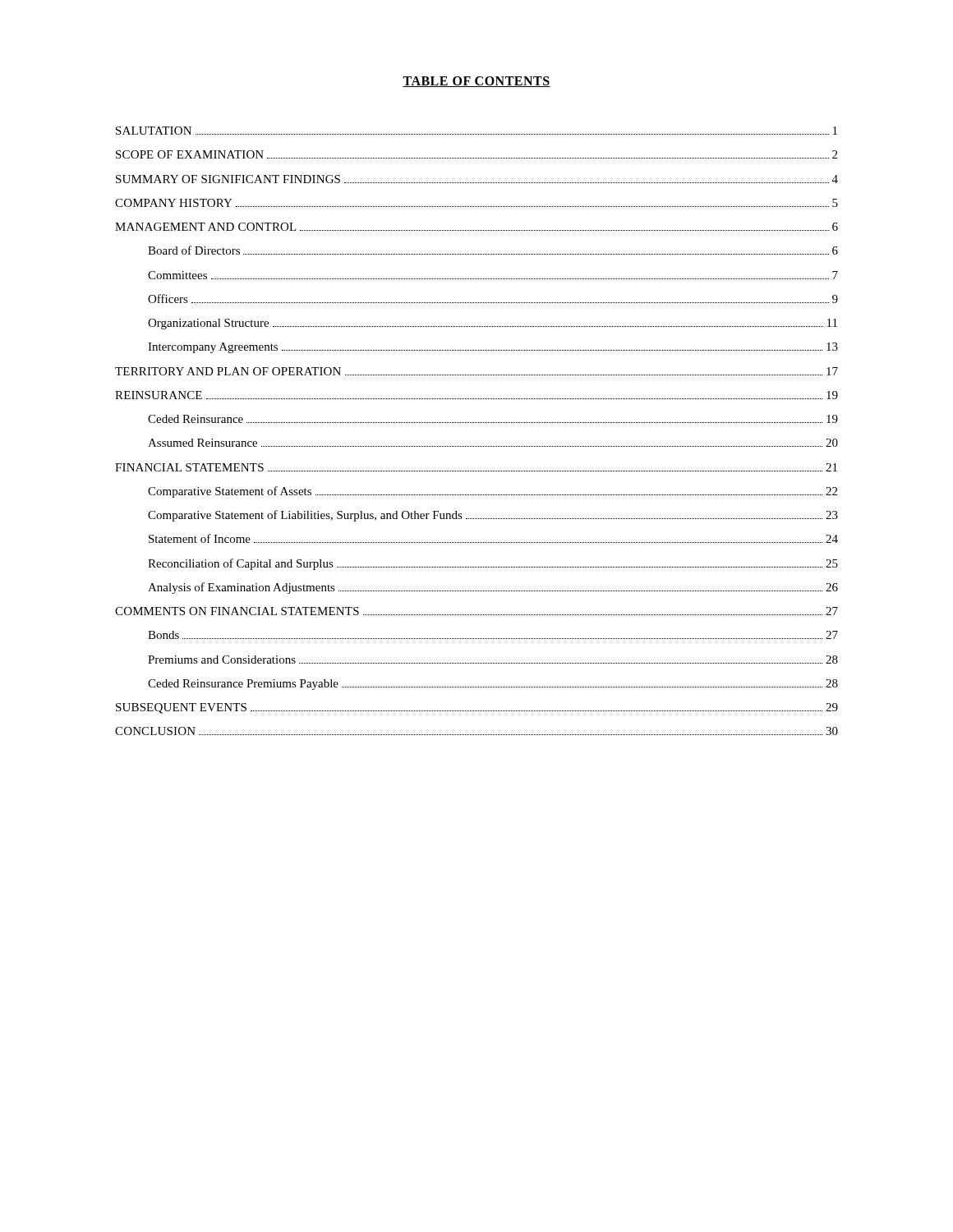Locate the block of text that opens with "Comparative Statement of Liabilities, Surplus,"
This screenshot has width=953, height=1232.
(x=493, y=516)
